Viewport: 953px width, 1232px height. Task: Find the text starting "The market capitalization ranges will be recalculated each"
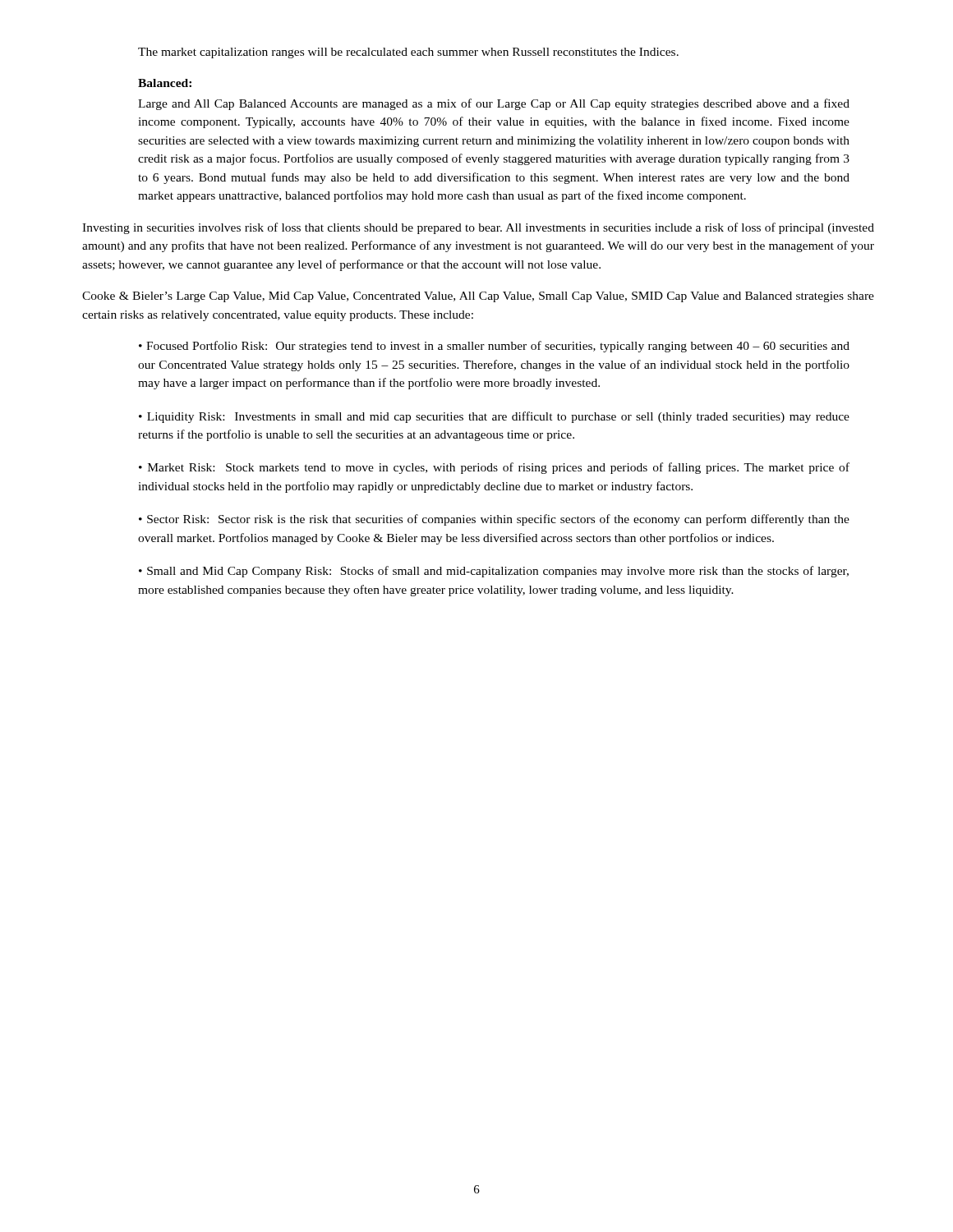coord(494,52)
